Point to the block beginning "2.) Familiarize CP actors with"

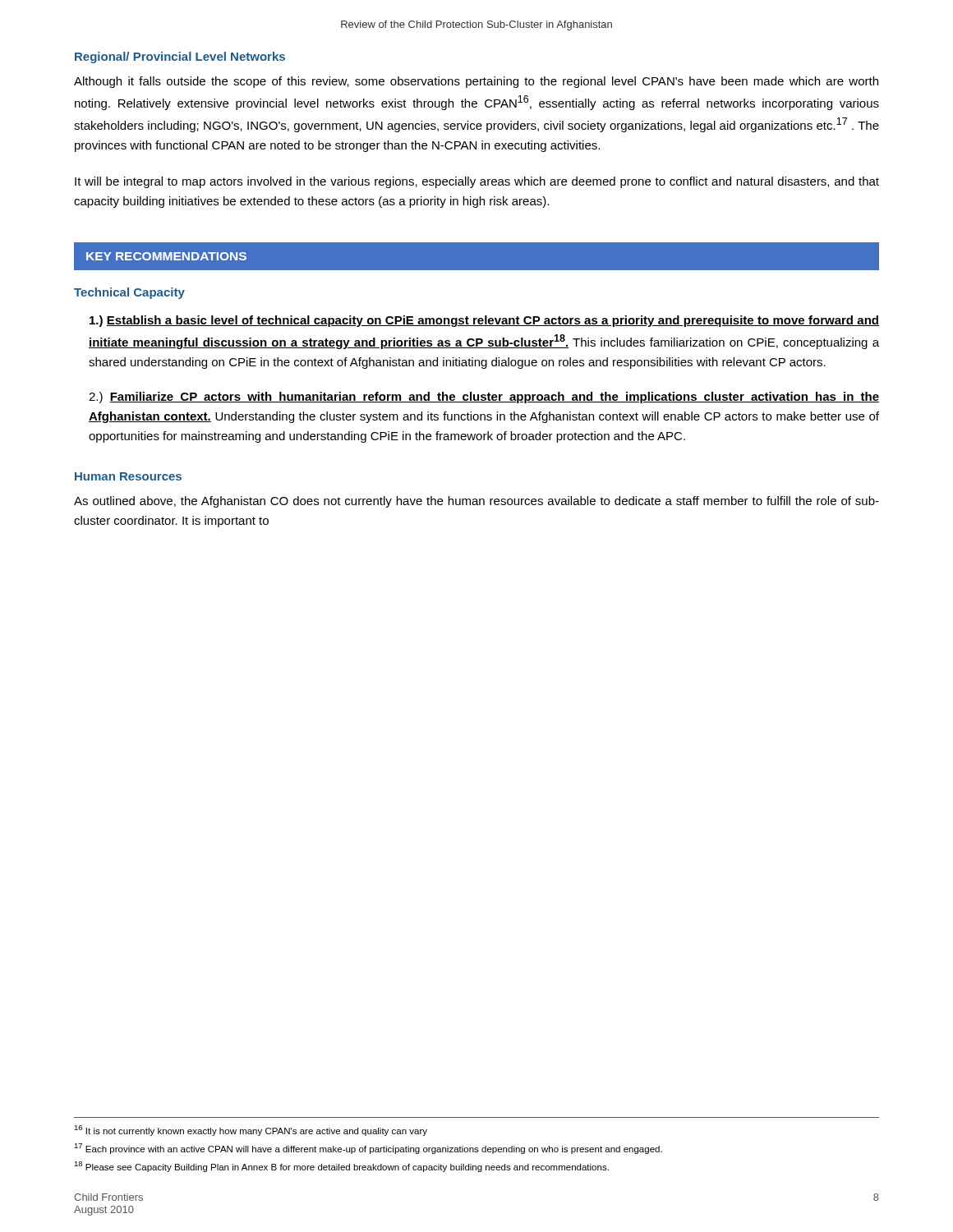tap(484, 416)
